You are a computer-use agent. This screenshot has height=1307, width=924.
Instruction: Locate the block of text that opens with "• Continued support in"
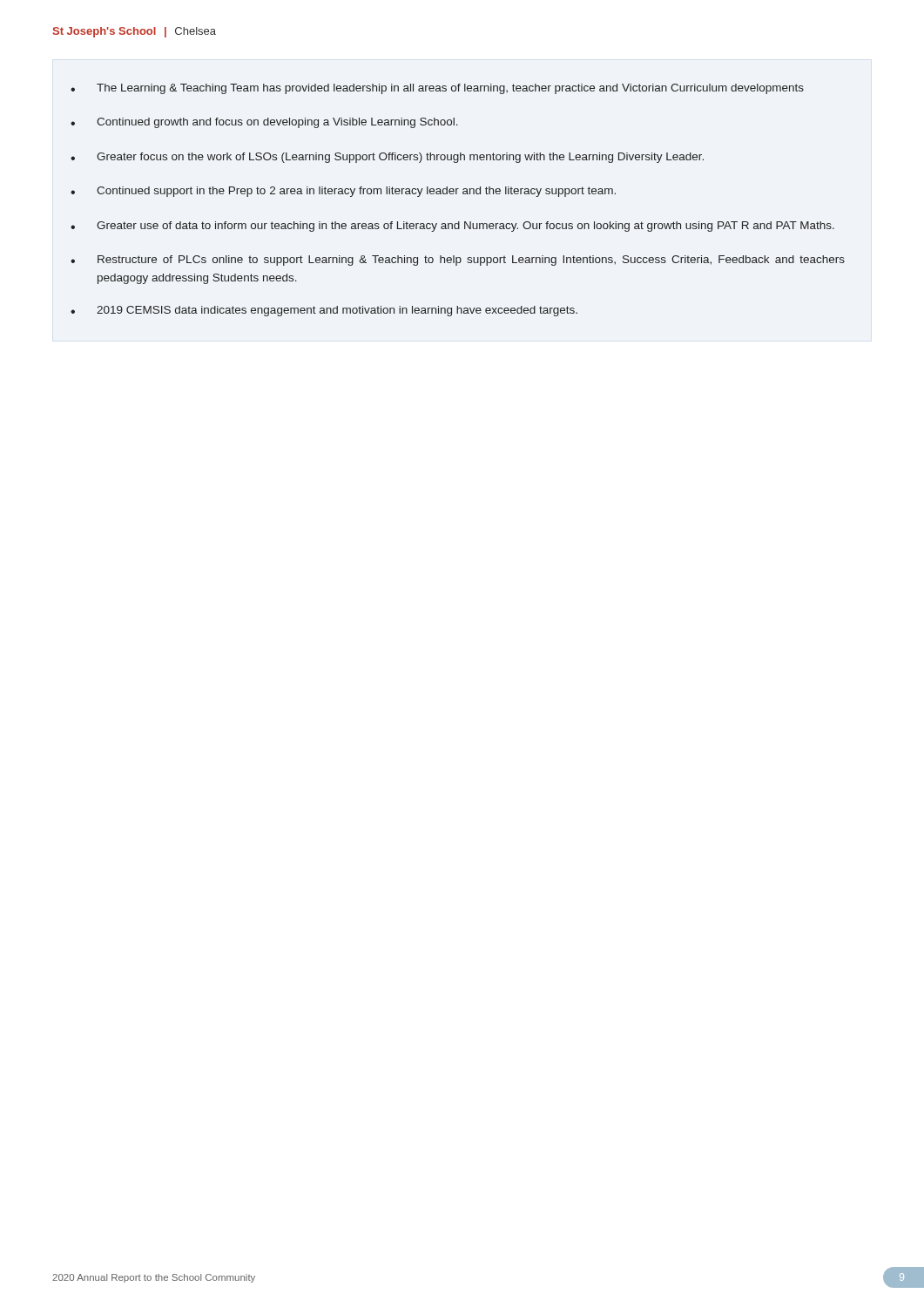coord(458,192)
